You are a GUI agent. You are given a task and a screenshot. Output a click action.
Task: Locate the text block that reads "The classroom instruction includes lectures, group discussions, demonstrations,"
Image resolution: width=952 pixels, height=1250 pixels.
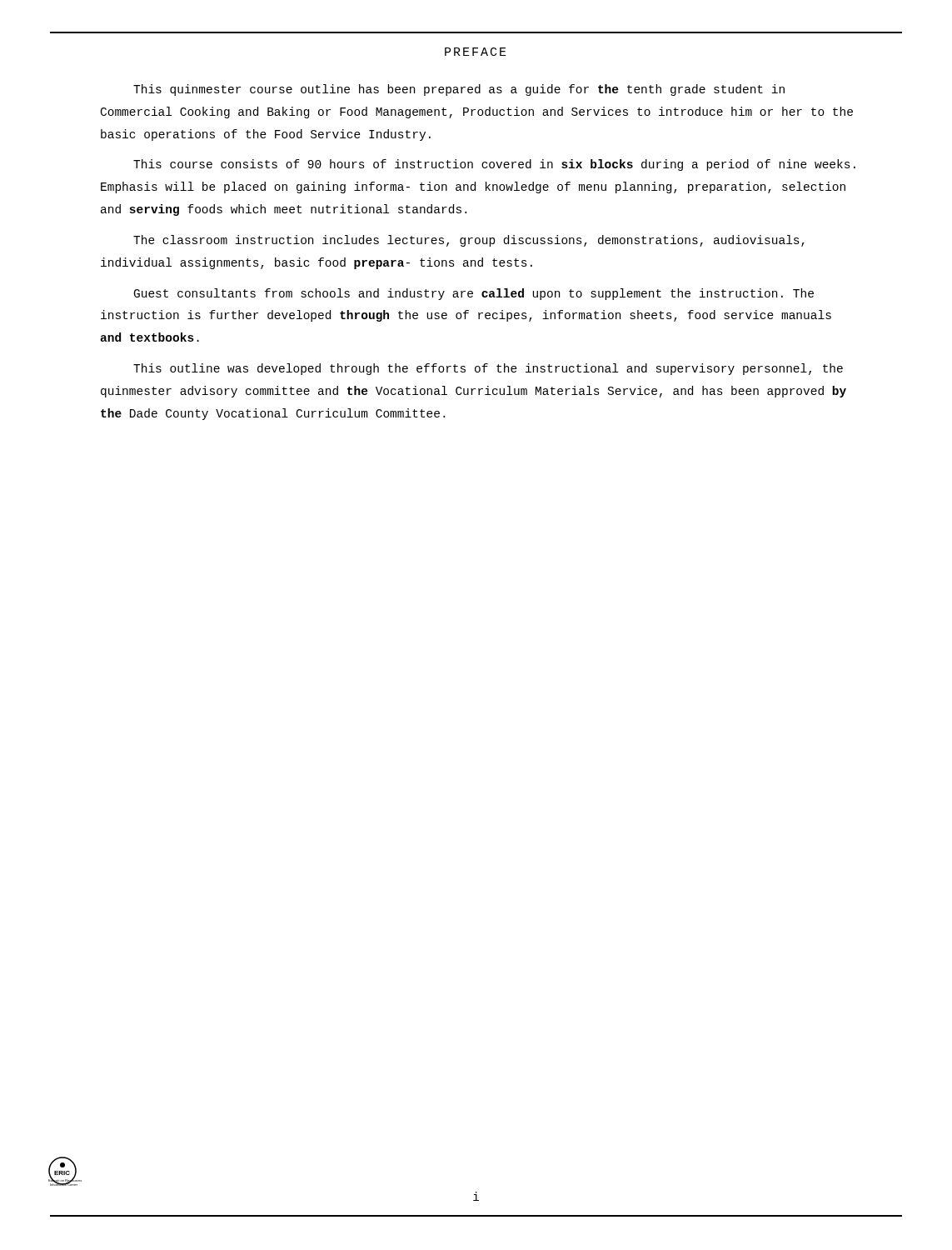[x=454, y=252]
